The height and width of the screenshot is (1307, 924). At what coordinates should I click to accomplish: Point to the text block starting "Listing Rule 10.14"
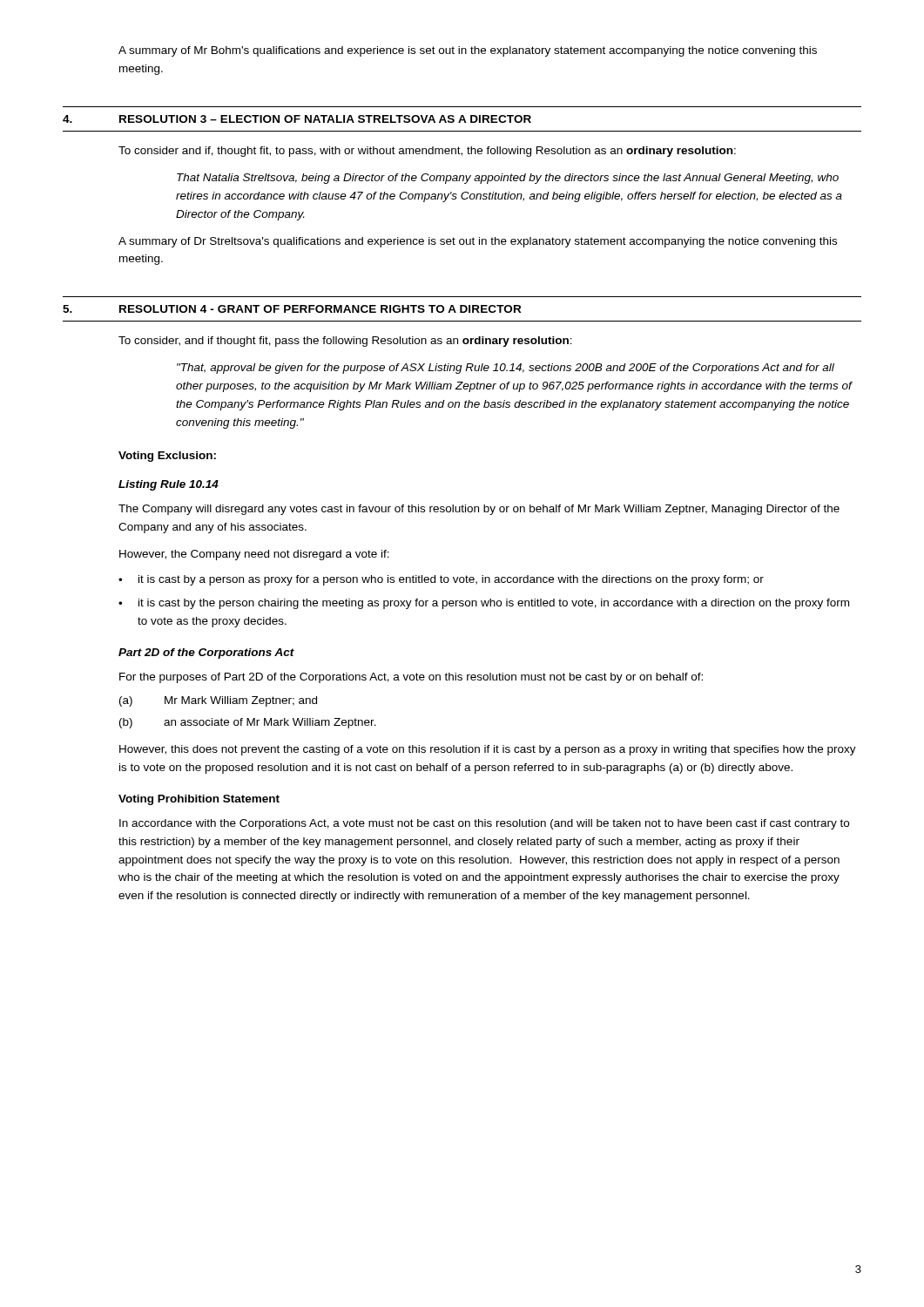point(168,484)
